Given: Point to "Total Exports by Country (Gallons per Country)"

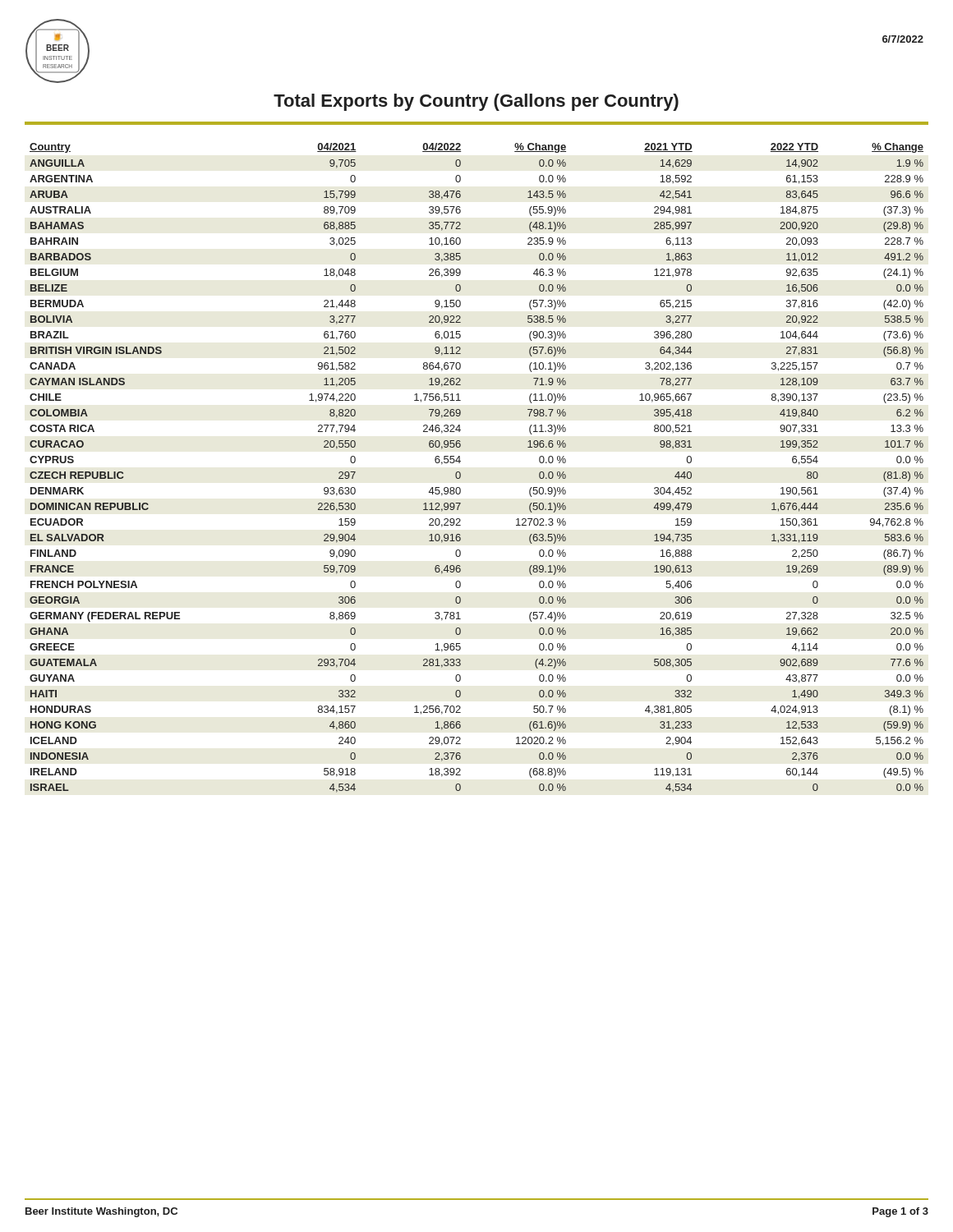Looking at the screenshot, I should [476, 101].
